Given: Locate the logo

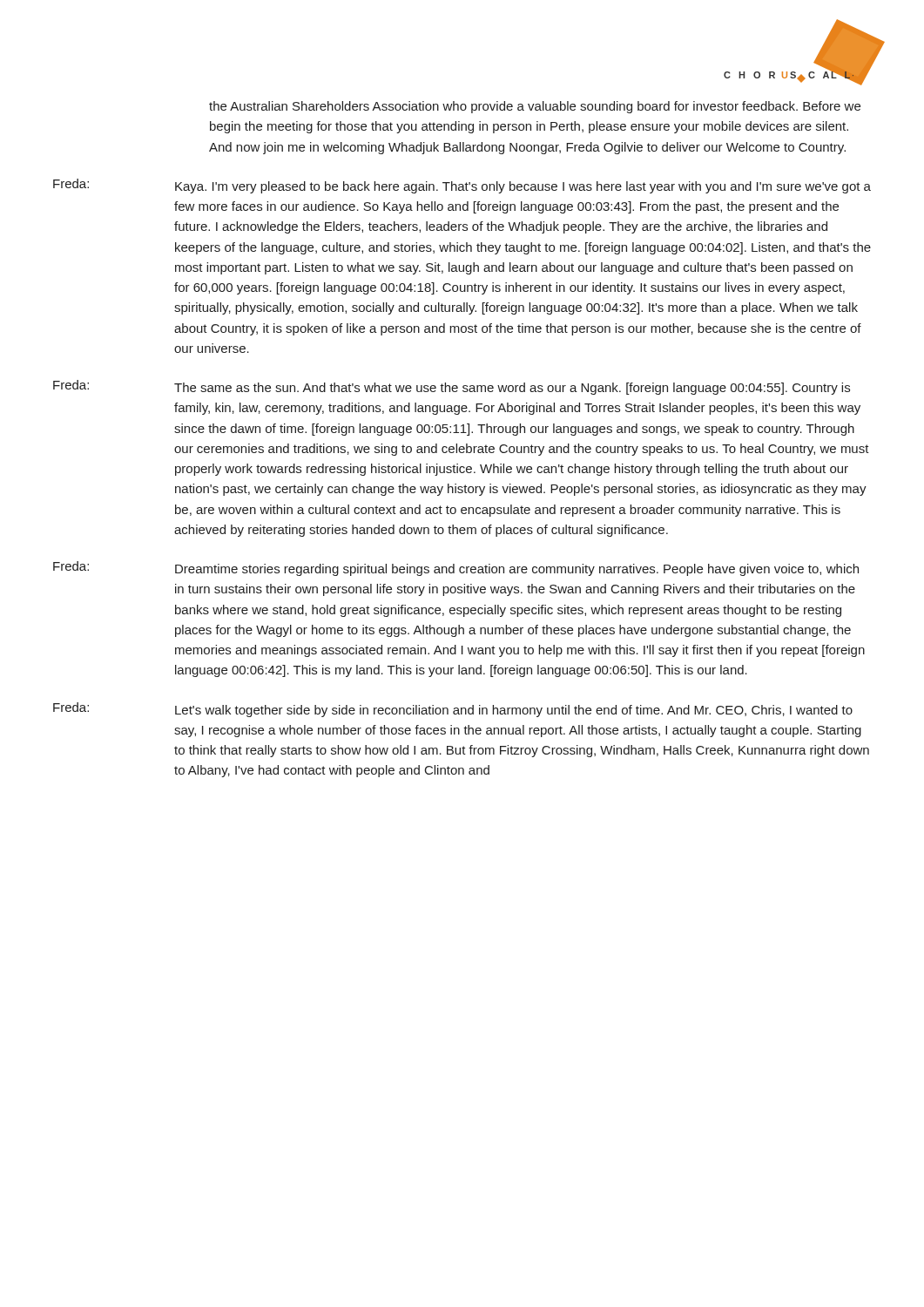Looking at the screenshot, I should point(811,53).
